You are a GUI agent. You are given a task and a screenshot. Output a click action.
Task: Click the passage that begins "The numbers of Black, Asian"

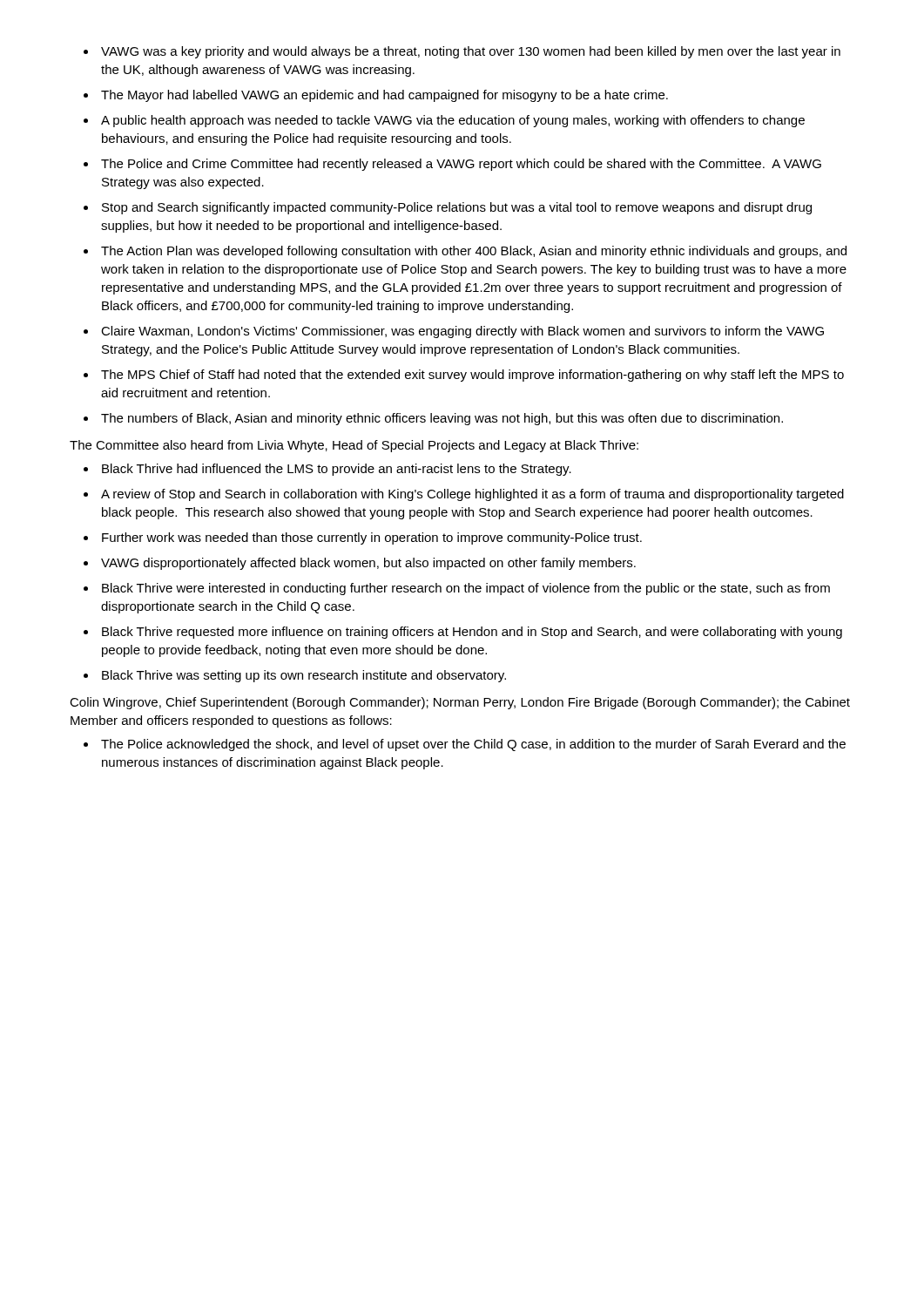pyautogui.click(x=476, y=418)
